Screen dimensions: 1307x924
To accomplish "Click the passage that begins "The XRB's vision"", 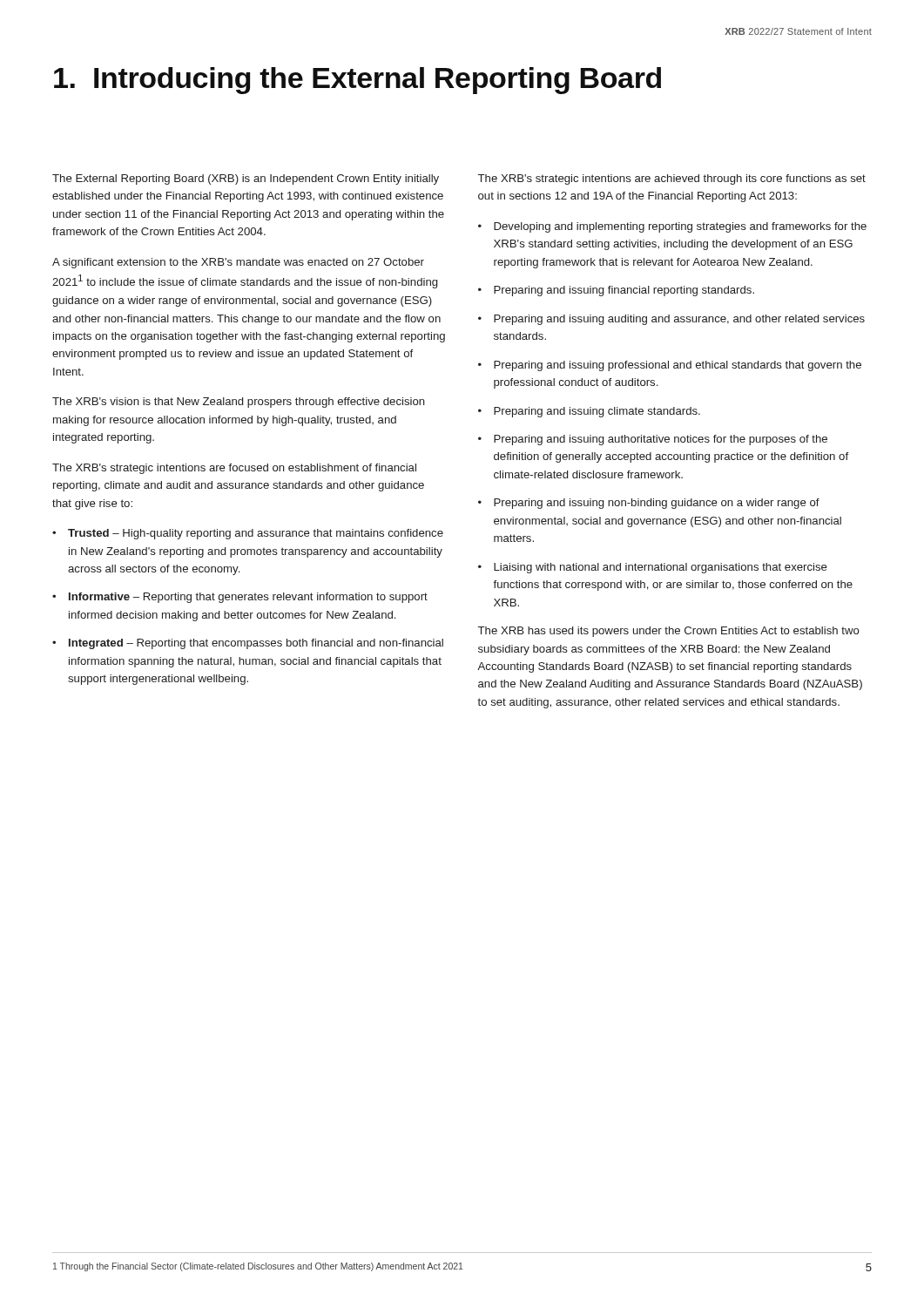I will [x=249, y=420].
